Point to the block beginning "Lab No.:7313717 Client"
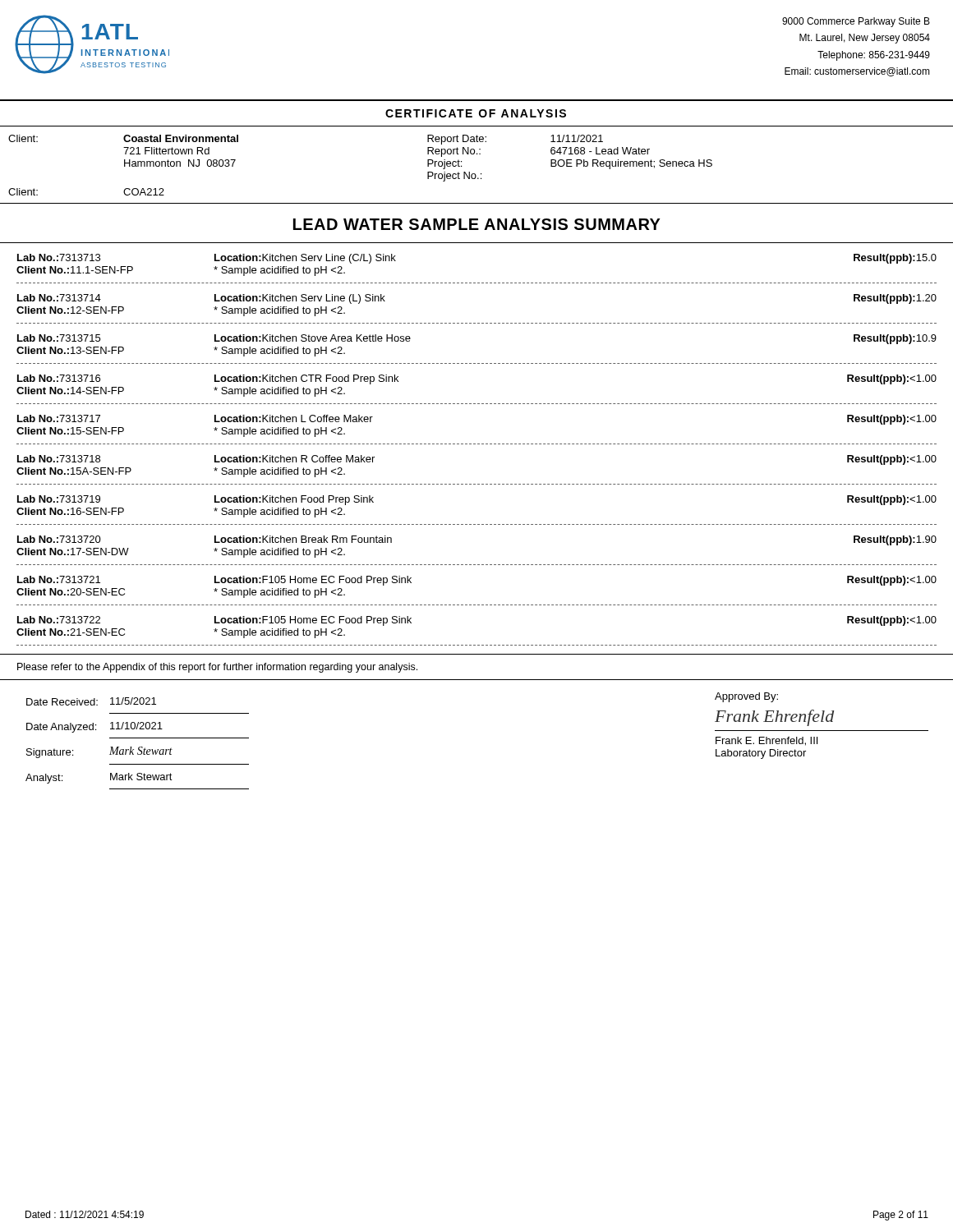This screenshot has width=953, height=1232. pos(57,421)
